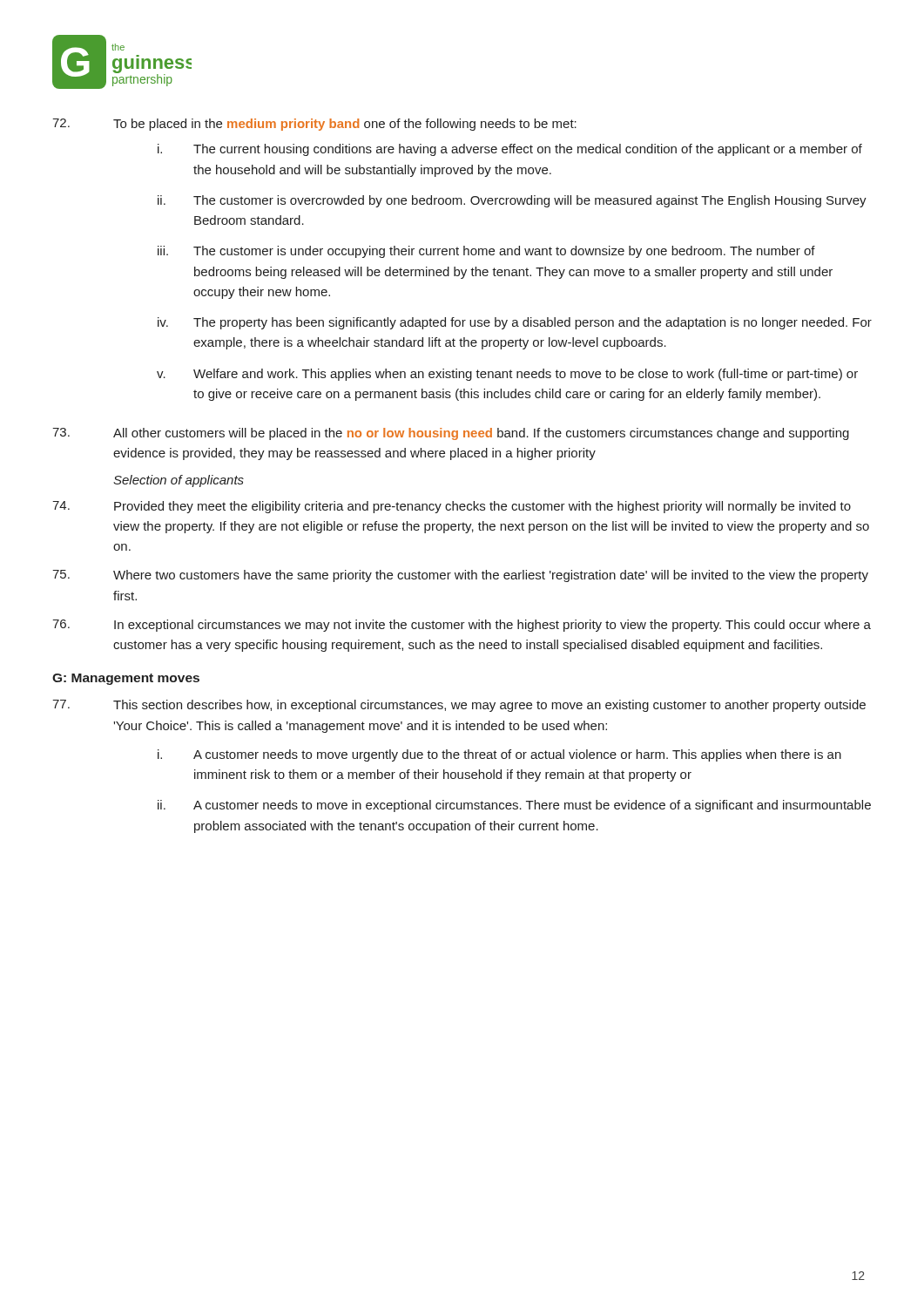The image size is (924, 1307).
Task: Find the region starting "72. To be placed in"
Action: (x=462, y=264)
